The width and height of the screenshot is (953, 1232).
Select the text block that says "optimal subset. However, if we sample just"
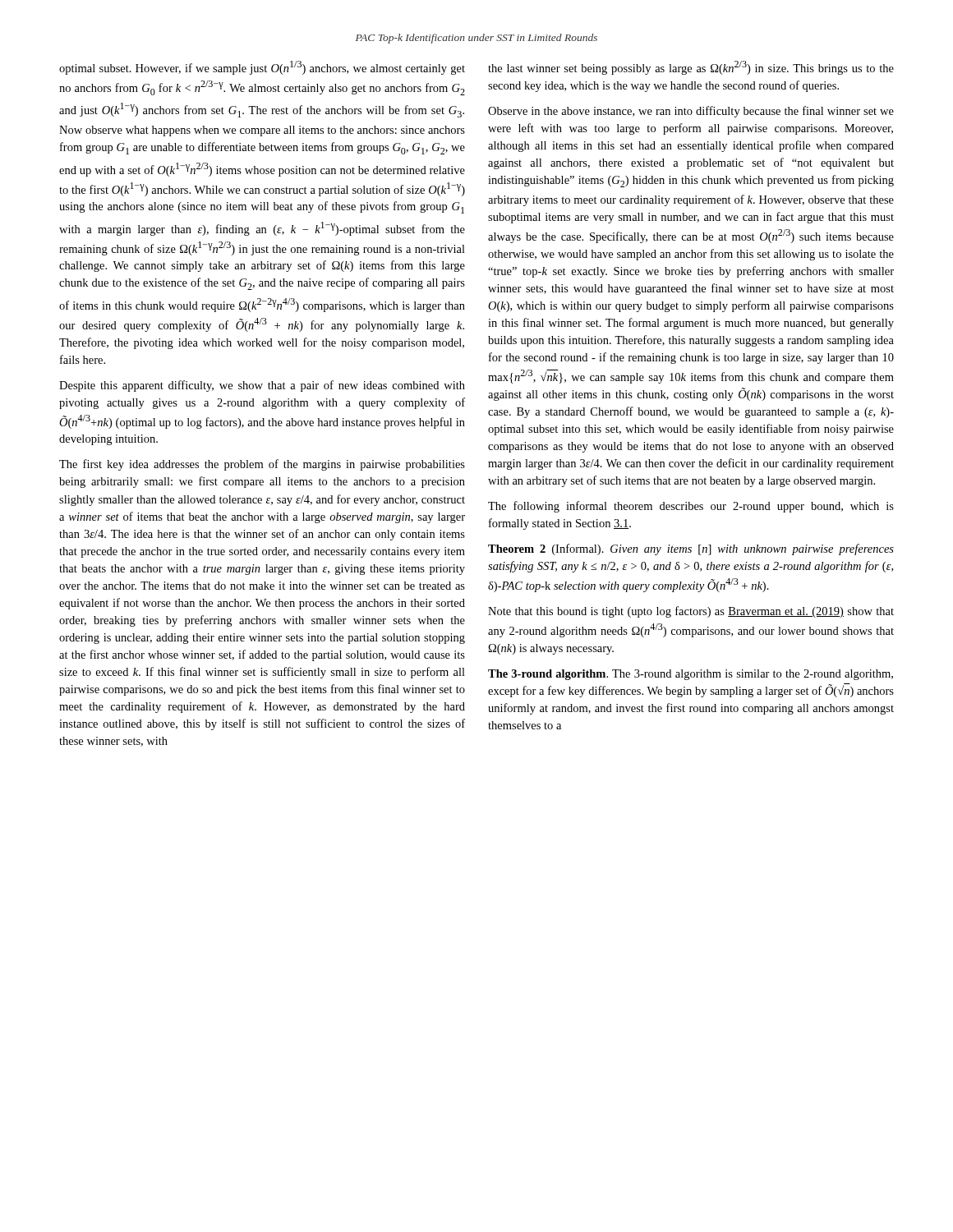click(262, 213)
